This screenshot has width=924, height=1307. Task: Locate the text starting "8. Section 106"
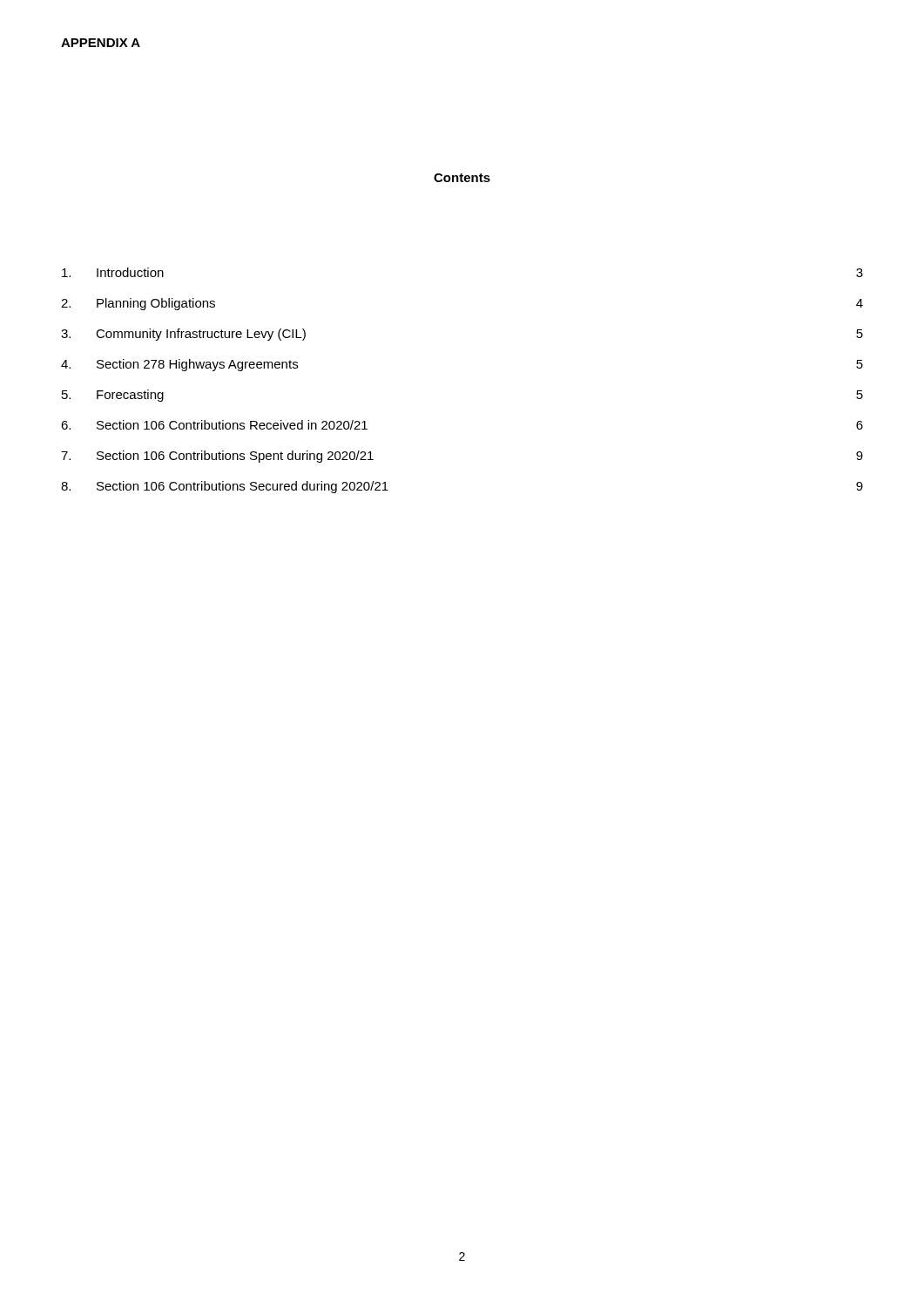coord(242,487)
